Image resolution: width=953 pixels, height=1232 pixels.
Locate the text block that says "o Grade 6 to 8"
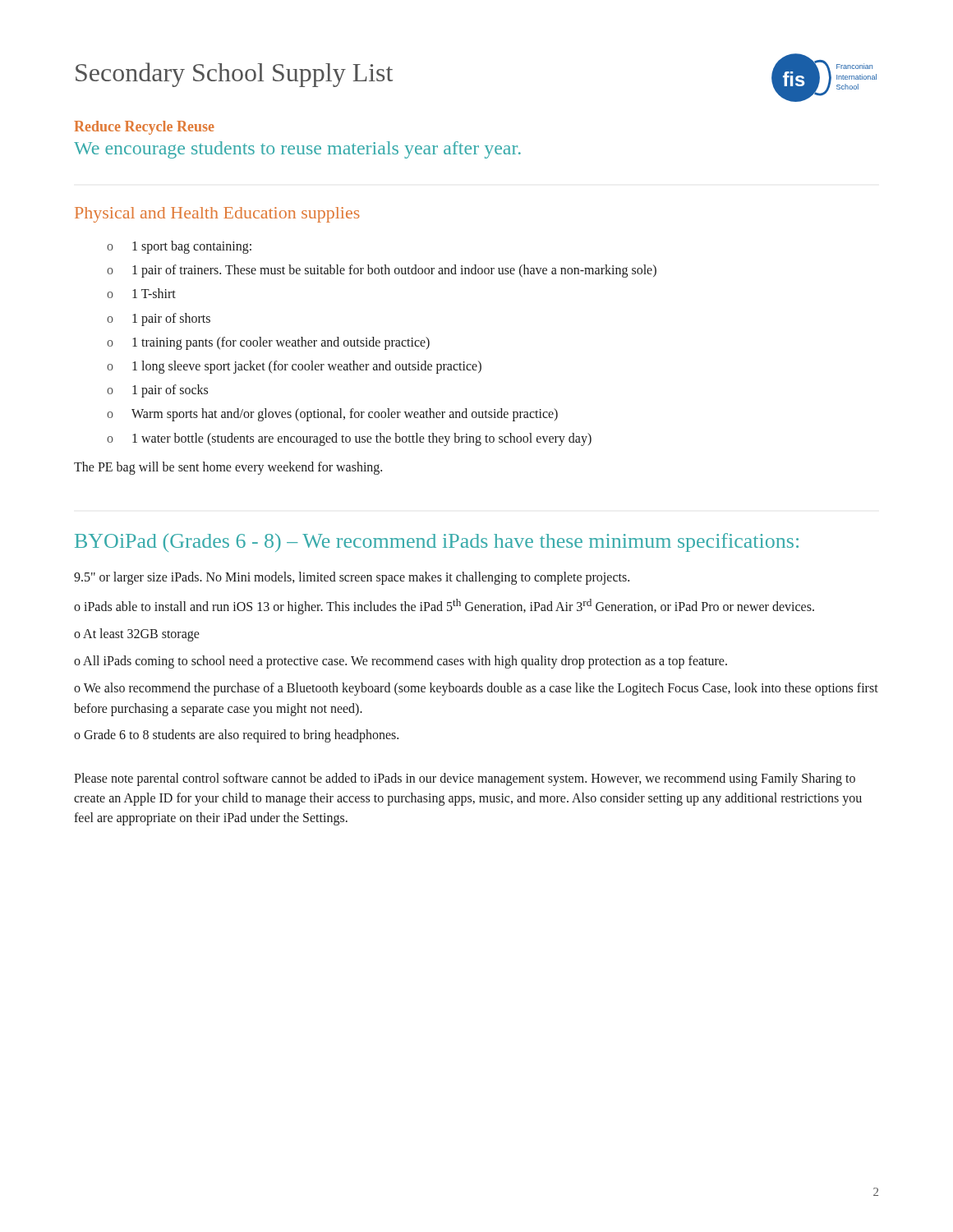[x=236, y=736]
